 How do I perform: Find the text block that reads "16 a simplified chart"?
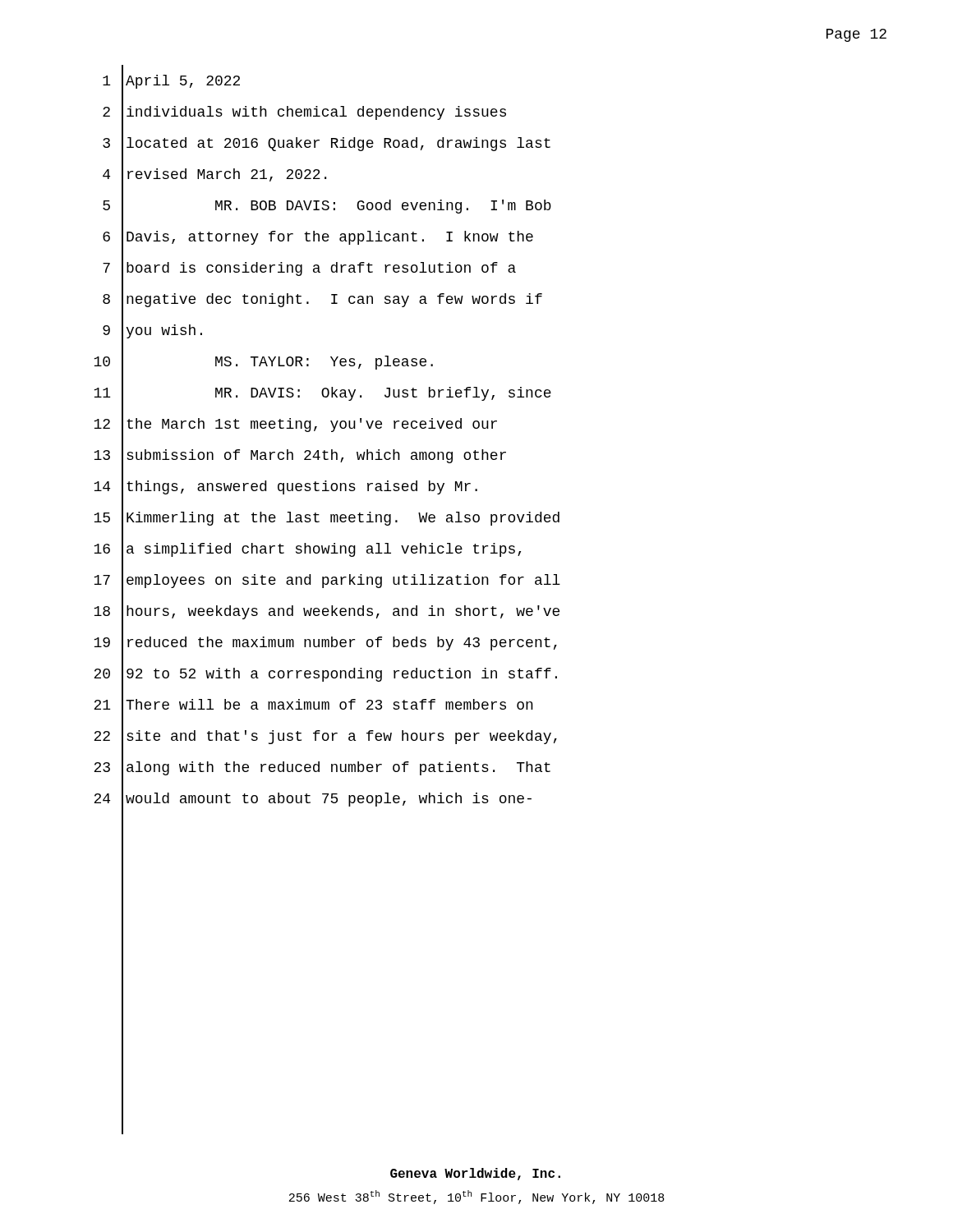[476, 549]
